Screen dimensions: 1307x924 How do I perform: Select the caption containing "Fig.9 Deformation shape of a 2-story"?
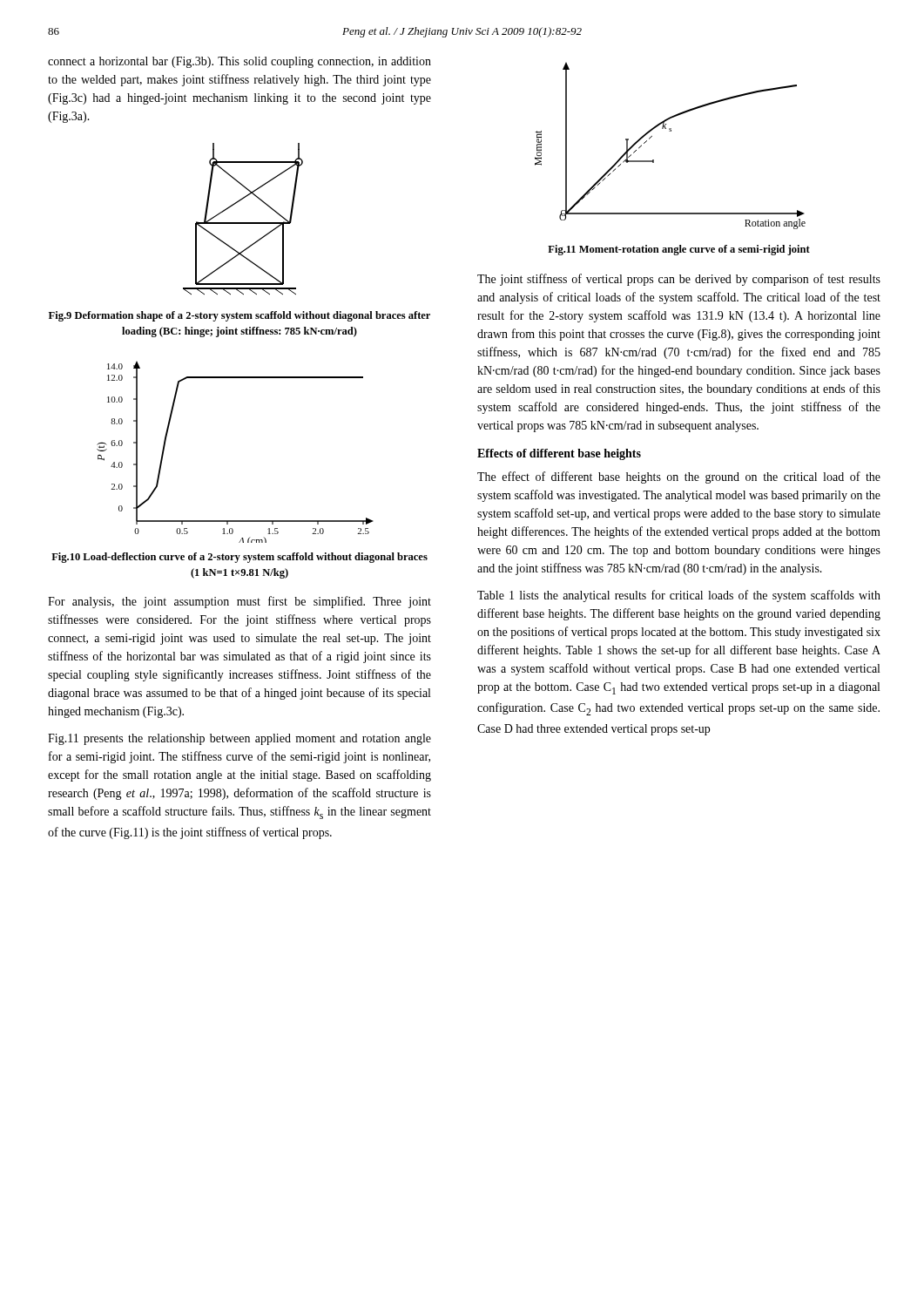point(240,323)
